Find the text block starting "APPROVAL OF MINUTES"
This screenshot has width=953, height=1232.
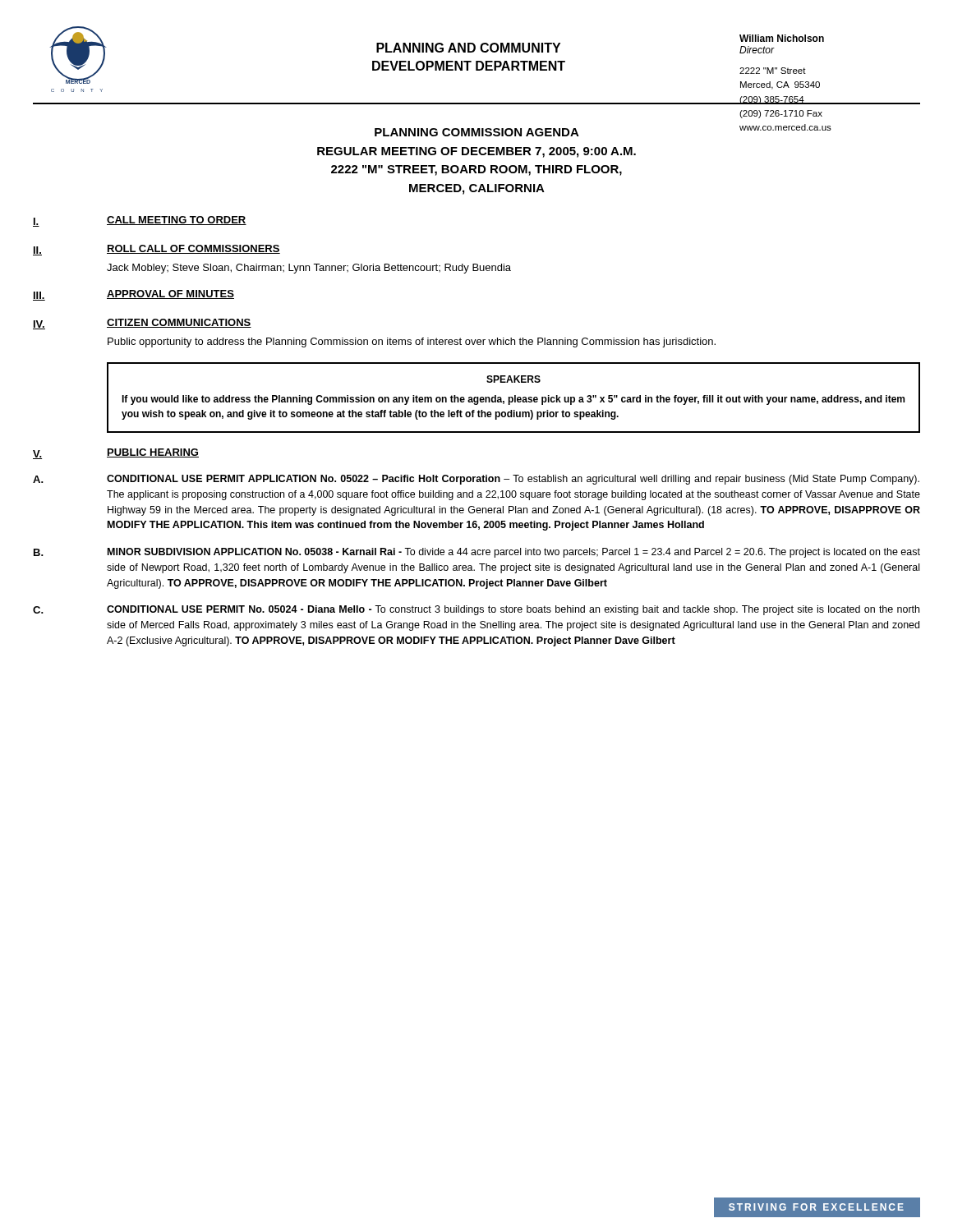pos(170,293)
